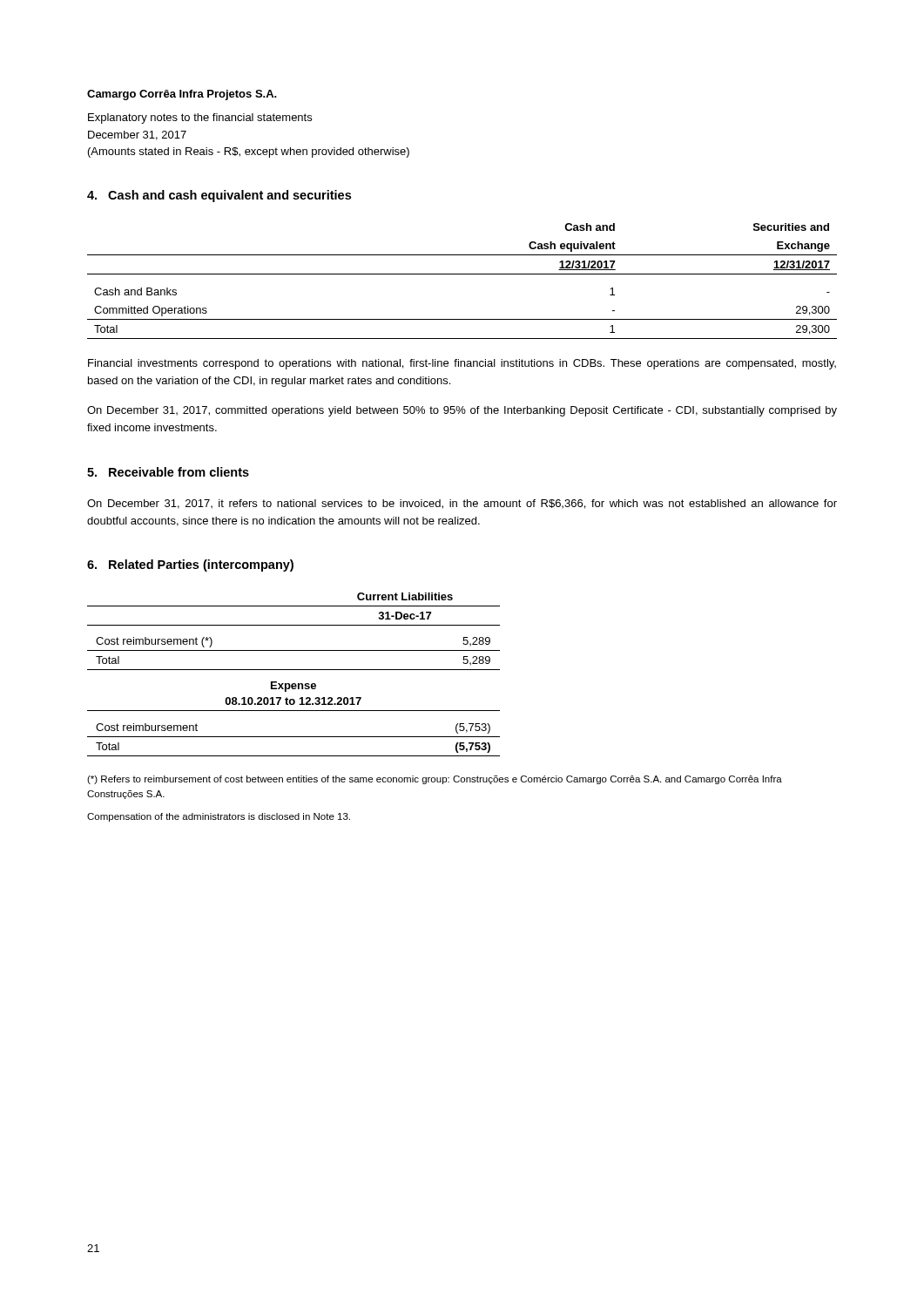Click on the footnote containing "(*) Refers to reimbursement of"

tap(434, 786)
